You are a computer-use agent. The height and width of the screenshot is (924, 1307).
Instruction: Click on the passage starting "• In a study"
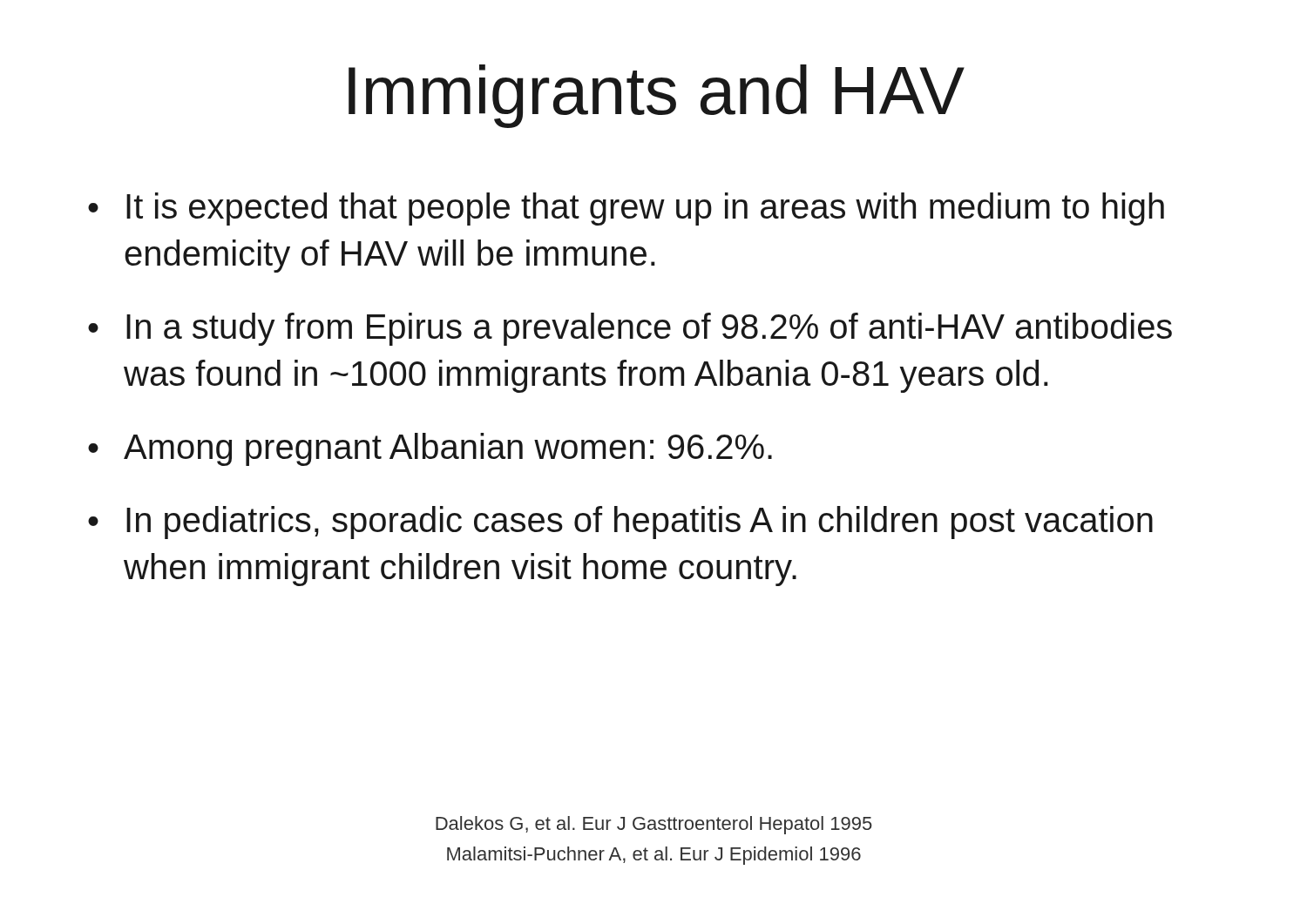coord(654,350)
